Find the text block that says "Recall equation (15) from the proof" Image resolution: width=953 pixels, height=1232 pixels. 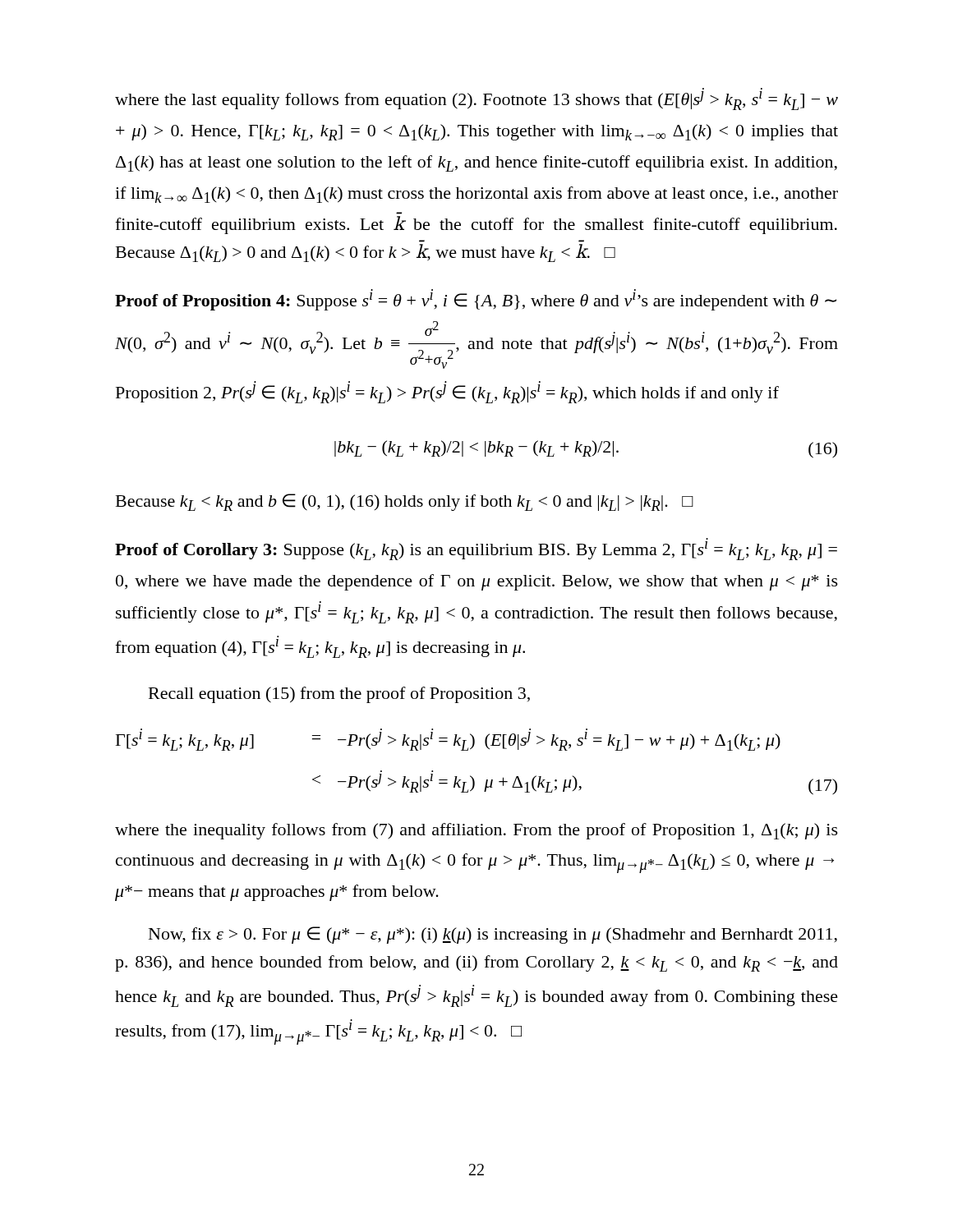pos(339,693)
